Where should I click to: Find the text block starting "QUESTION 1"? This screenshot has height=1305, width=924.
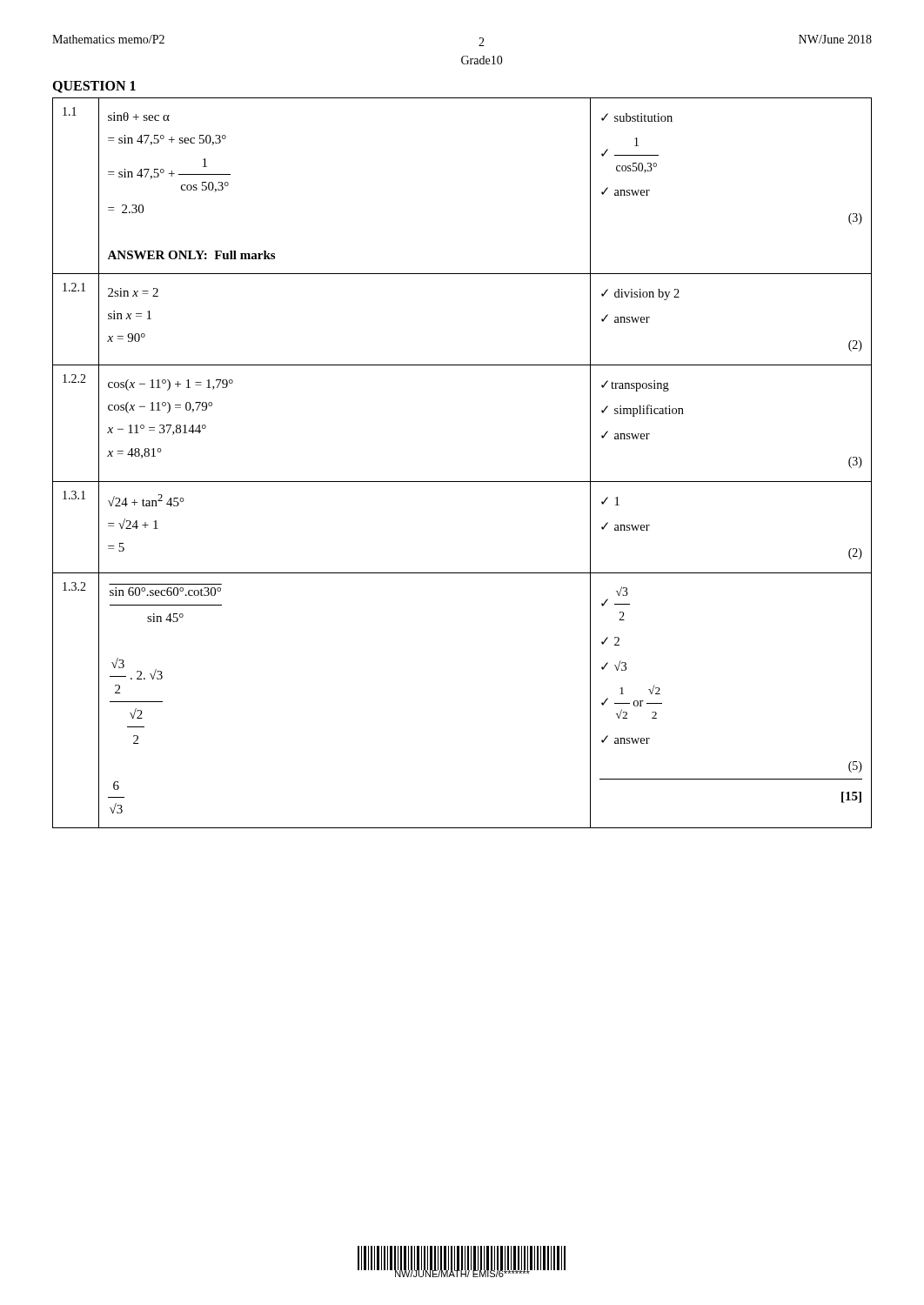coord(94,86)
